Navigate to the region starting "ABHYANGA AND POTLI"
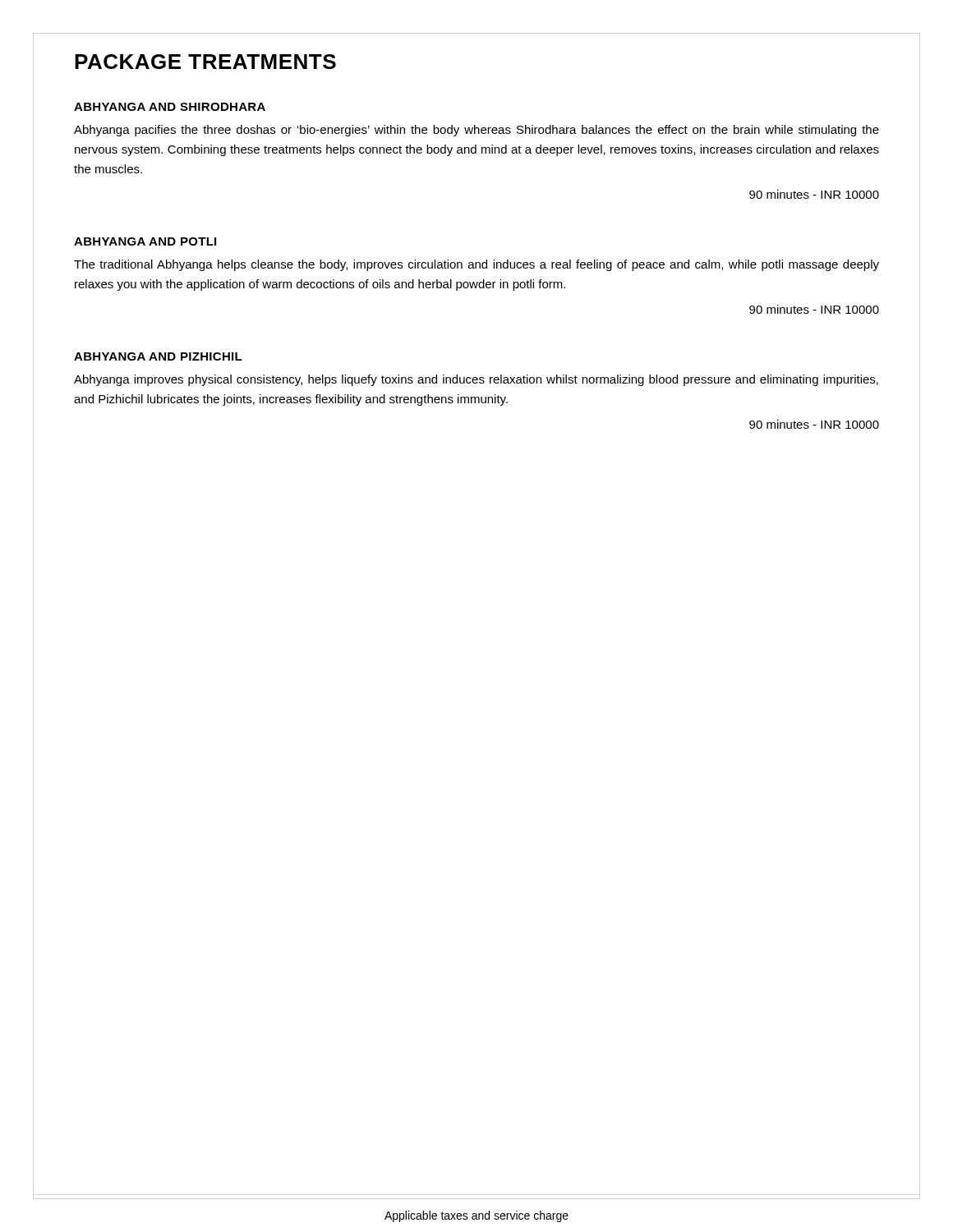 click(146, 241)
